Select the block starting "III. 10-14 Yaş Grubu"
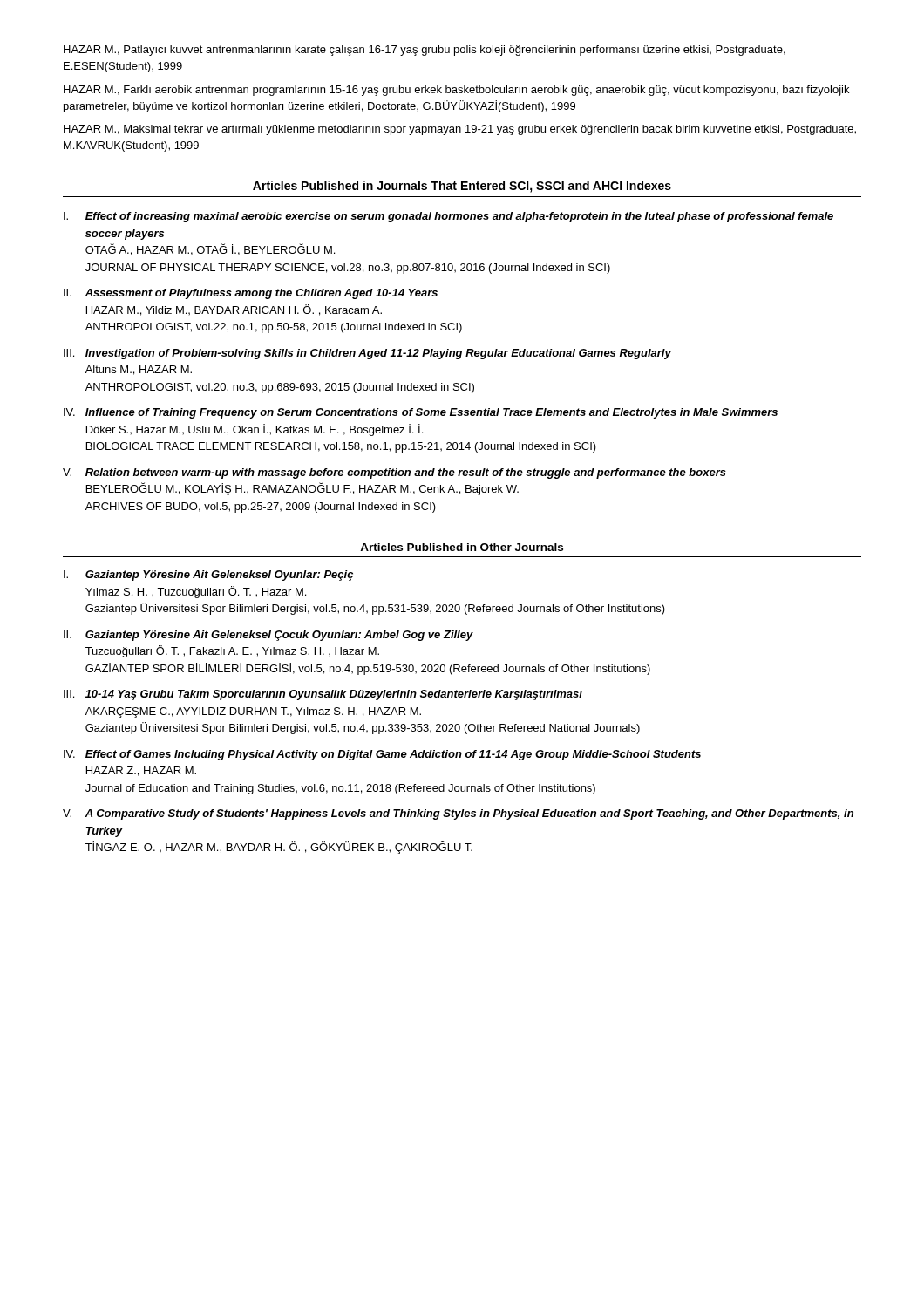The image size is (924, 1308). [323, 695]
